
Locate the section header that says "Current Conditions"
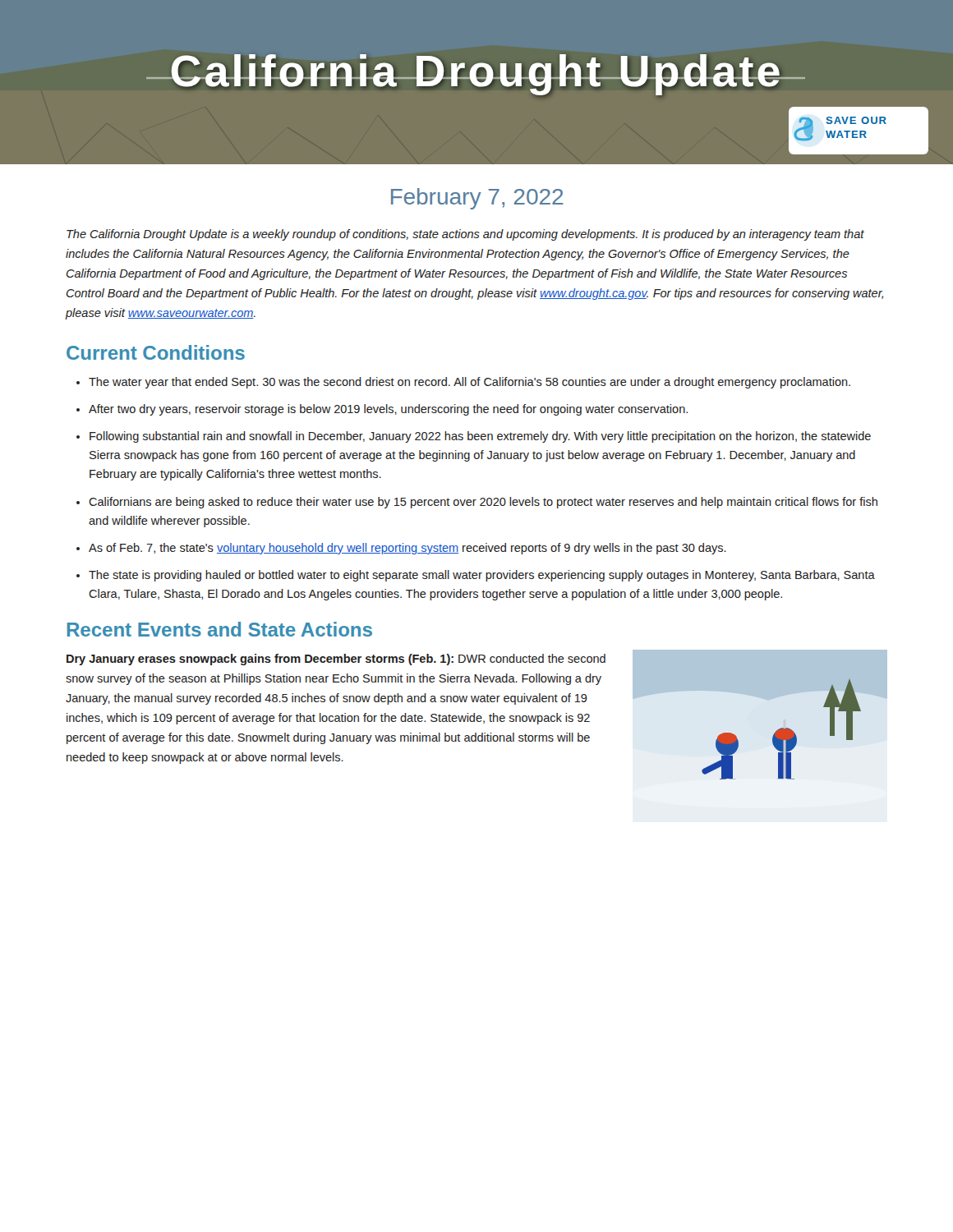click(x=156, y=352)
